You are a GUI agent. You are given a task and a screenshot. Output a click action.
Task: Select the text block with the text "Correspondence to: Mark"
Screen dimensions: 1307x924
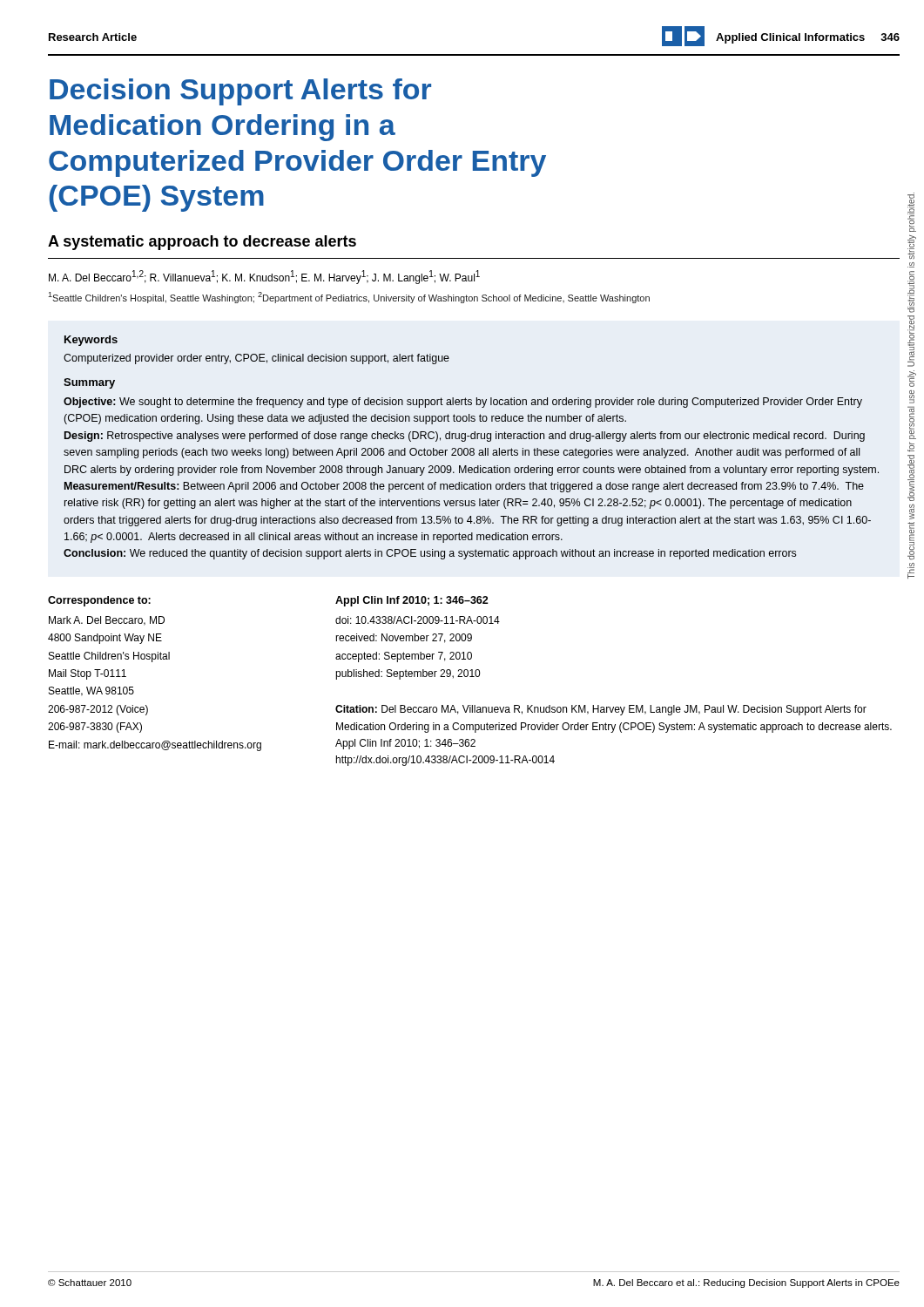[99, 601]
